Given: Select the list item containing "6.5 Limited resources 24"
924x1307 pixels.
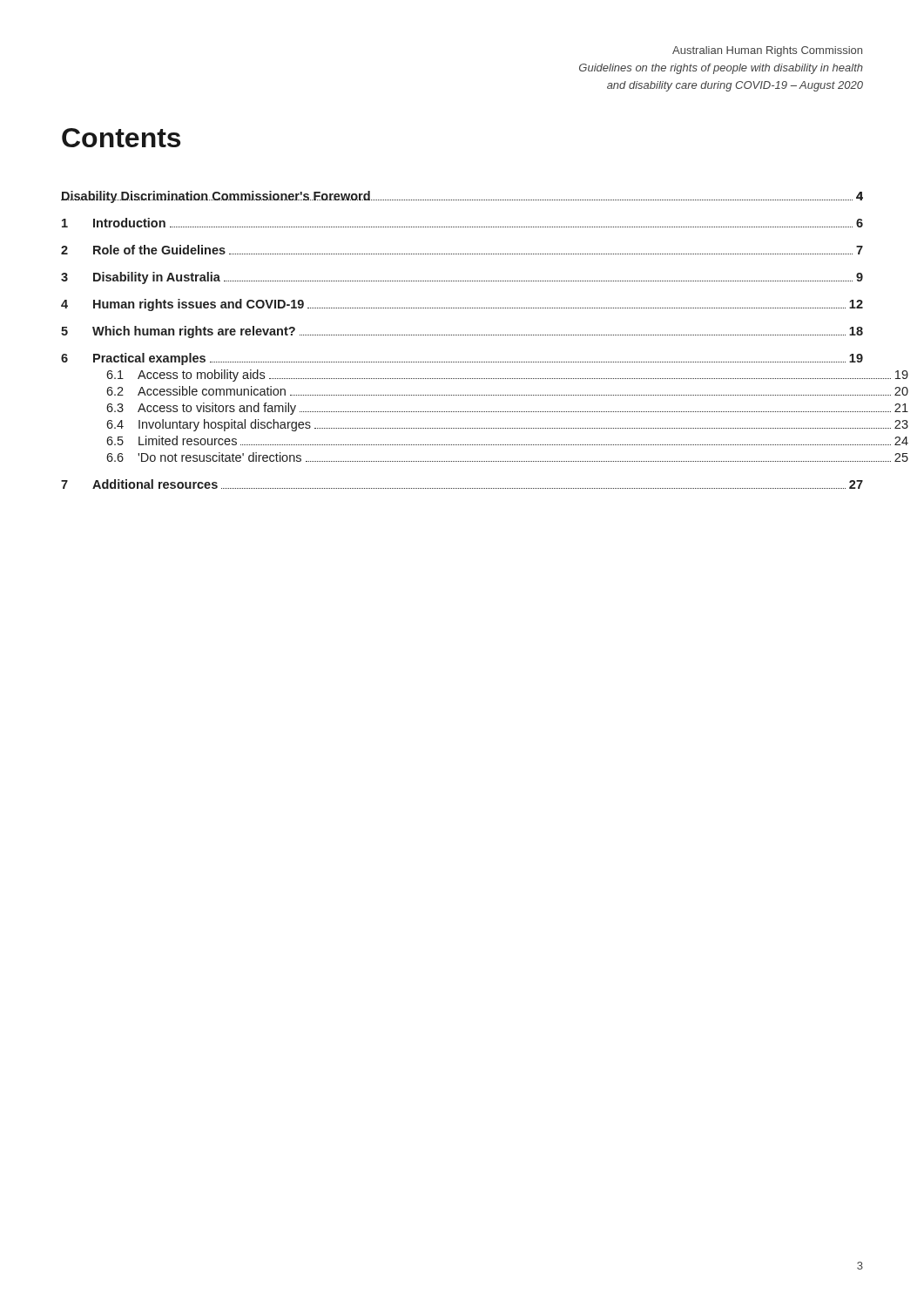Looking at the screenshot, I should coord(507,441).
